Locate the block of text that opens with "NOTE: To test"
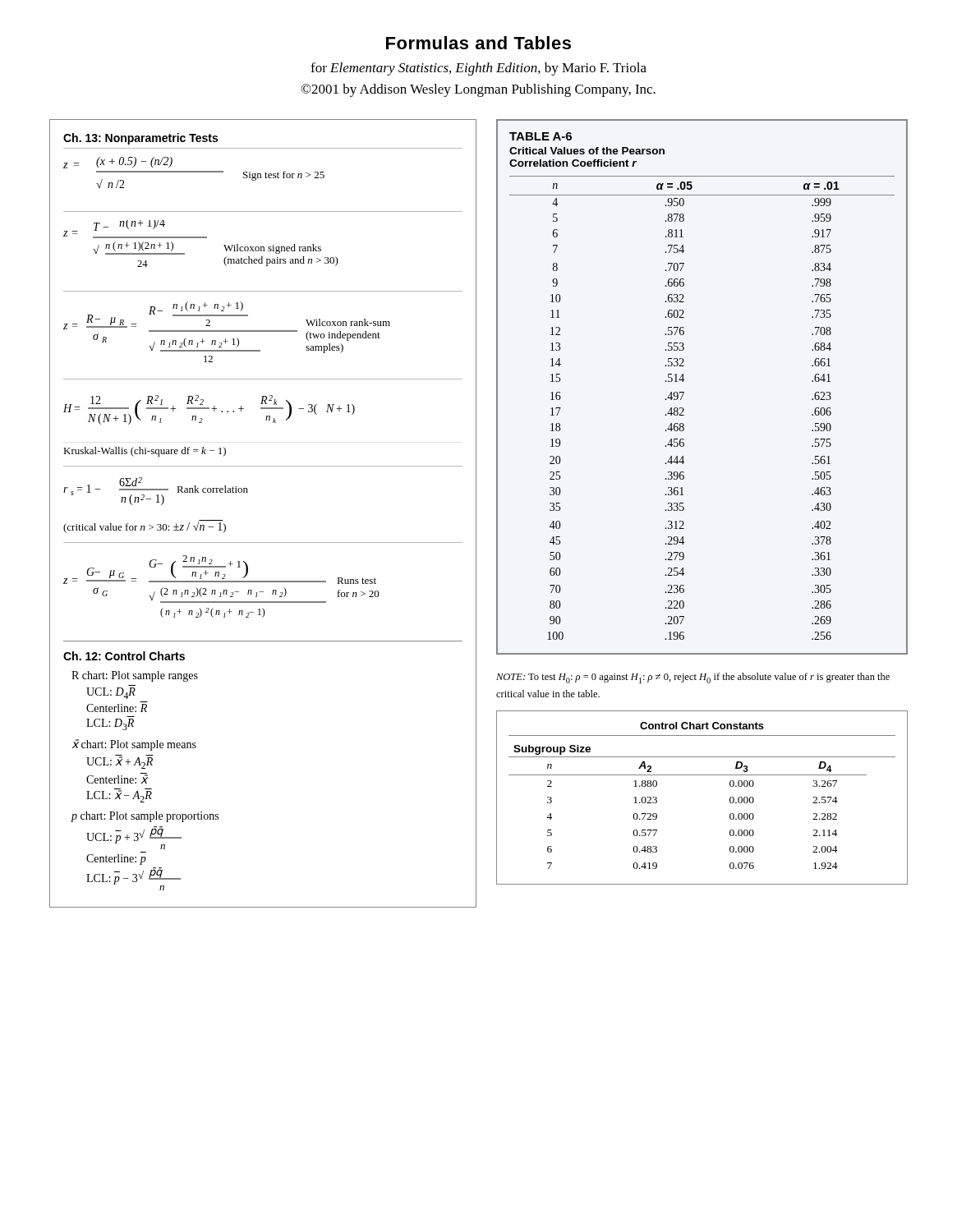Screen dimensions: 1232x957 [x=693, y=685]
